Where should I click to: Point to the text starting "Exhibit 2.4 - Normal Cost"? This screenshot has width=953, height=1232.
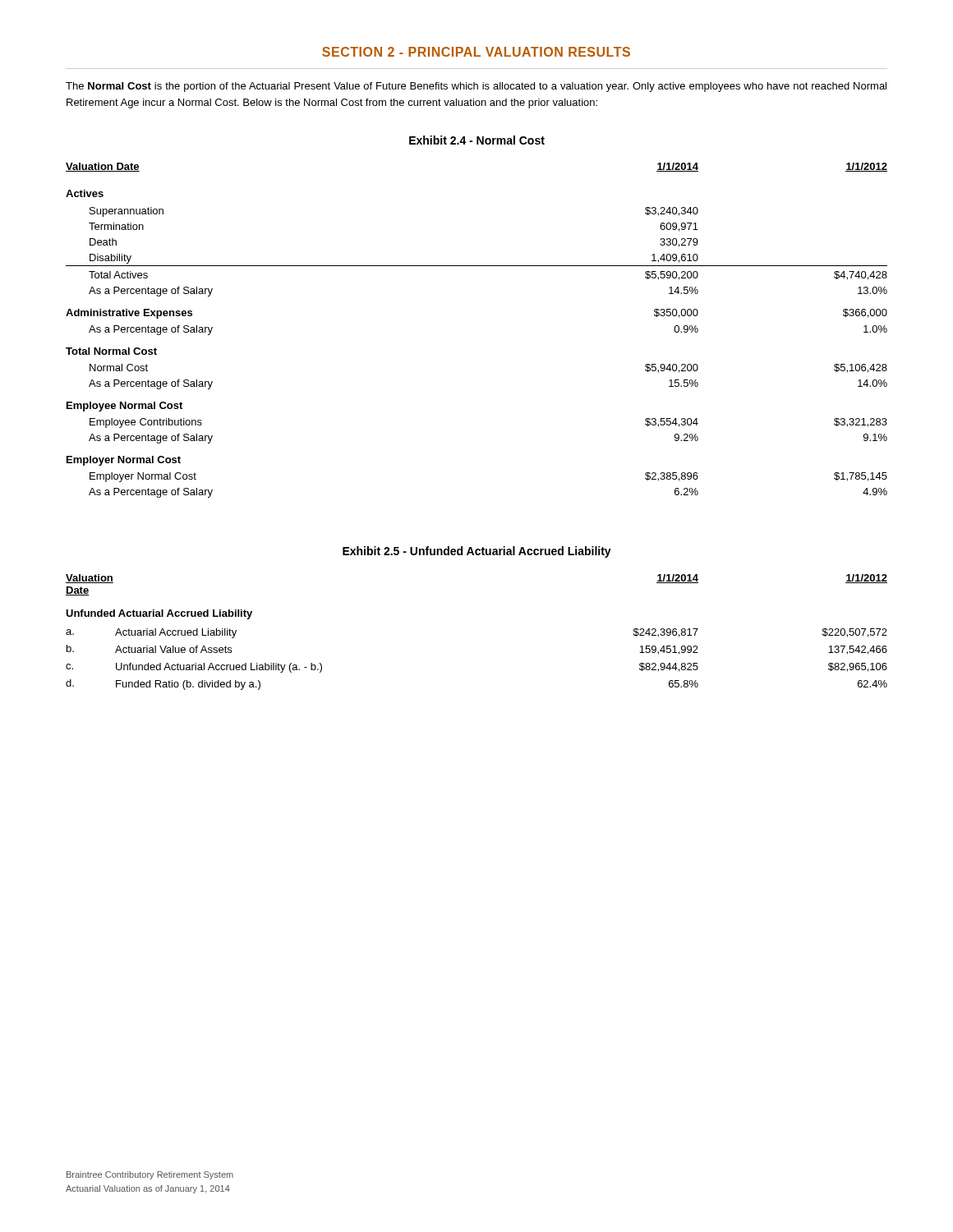(x=476, y=141)
